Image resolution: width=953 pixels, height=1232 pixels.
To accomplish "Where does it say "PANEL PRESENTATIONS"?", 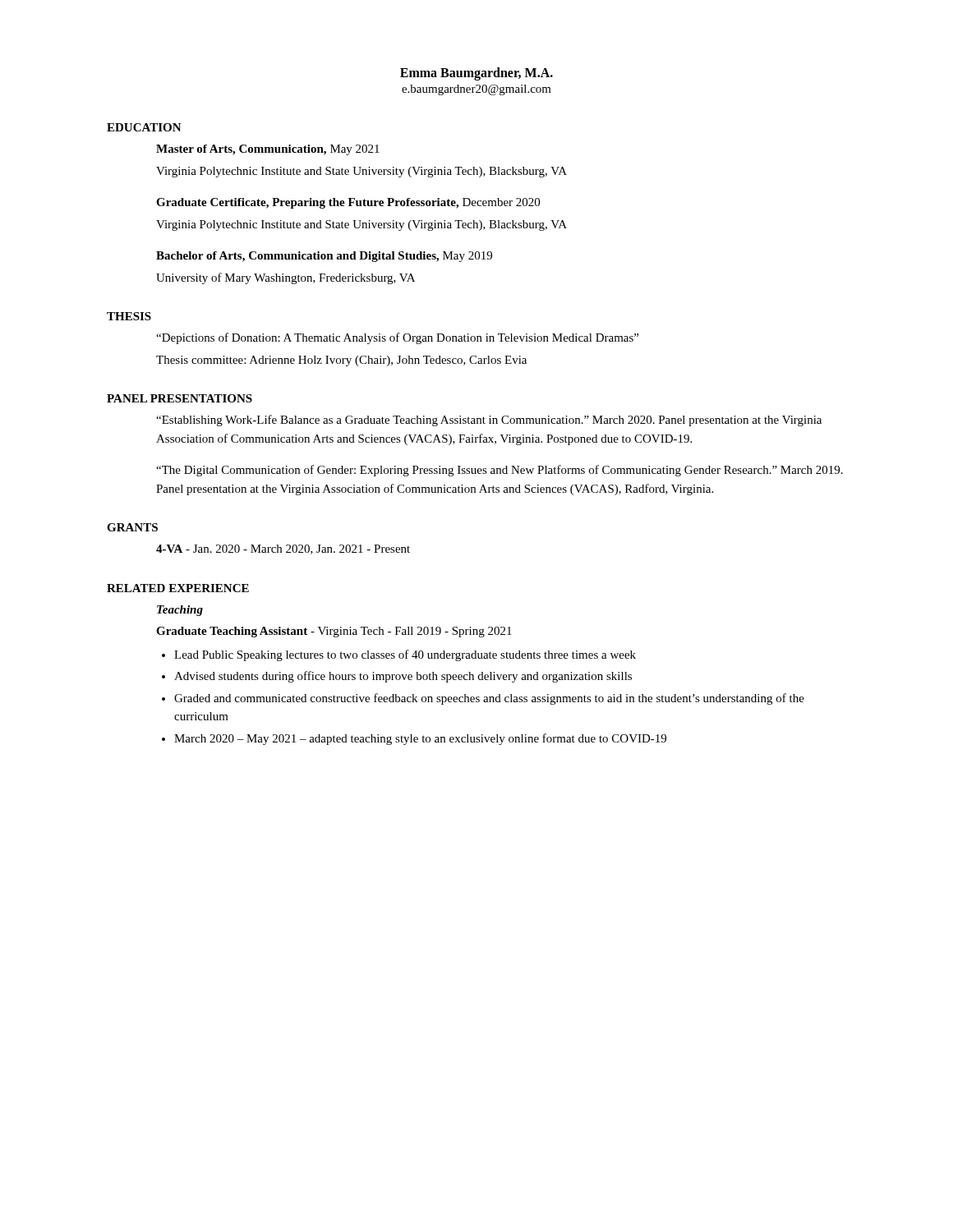I will (180, 398).
